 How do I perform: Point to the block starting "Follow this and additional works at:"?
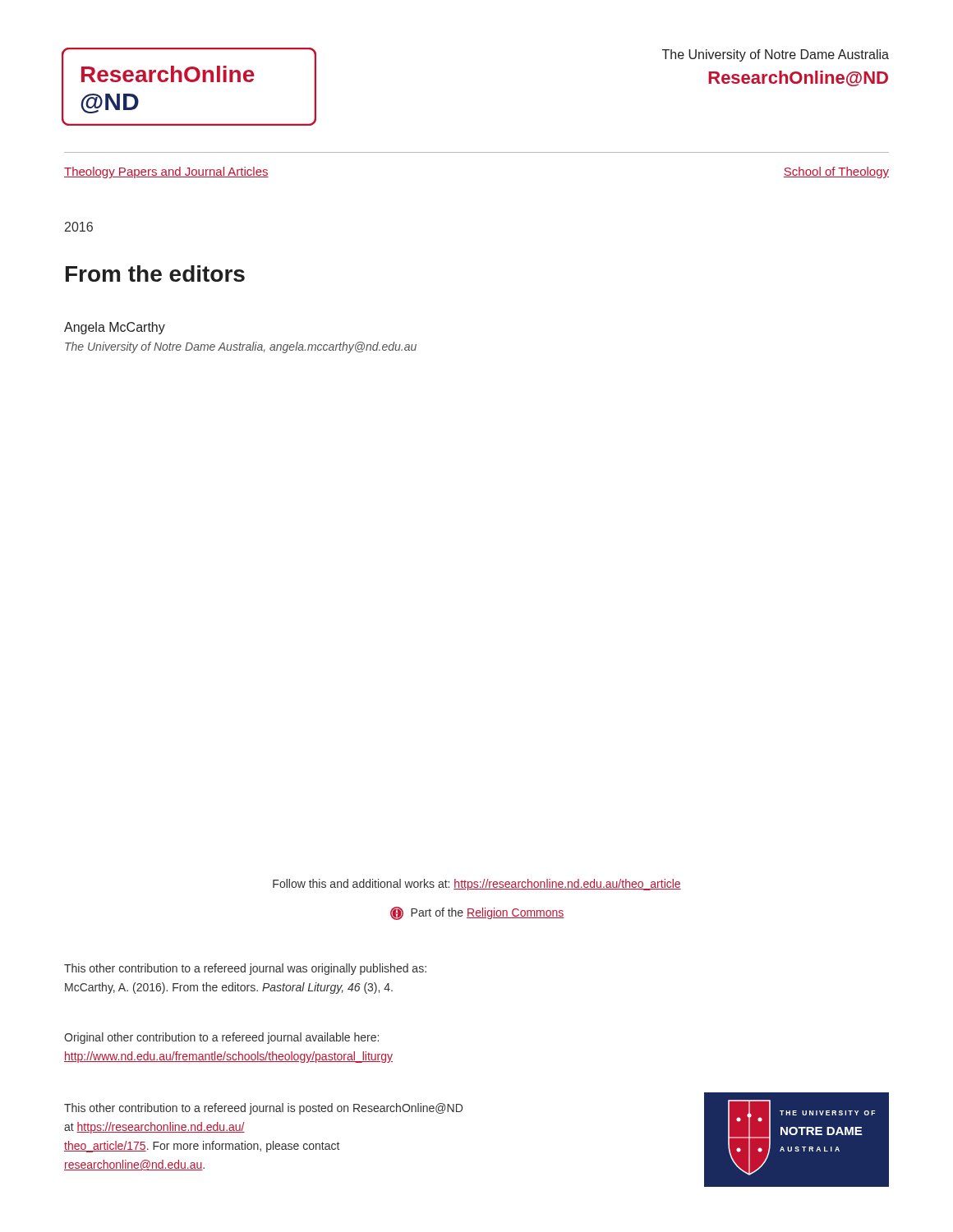476,884
